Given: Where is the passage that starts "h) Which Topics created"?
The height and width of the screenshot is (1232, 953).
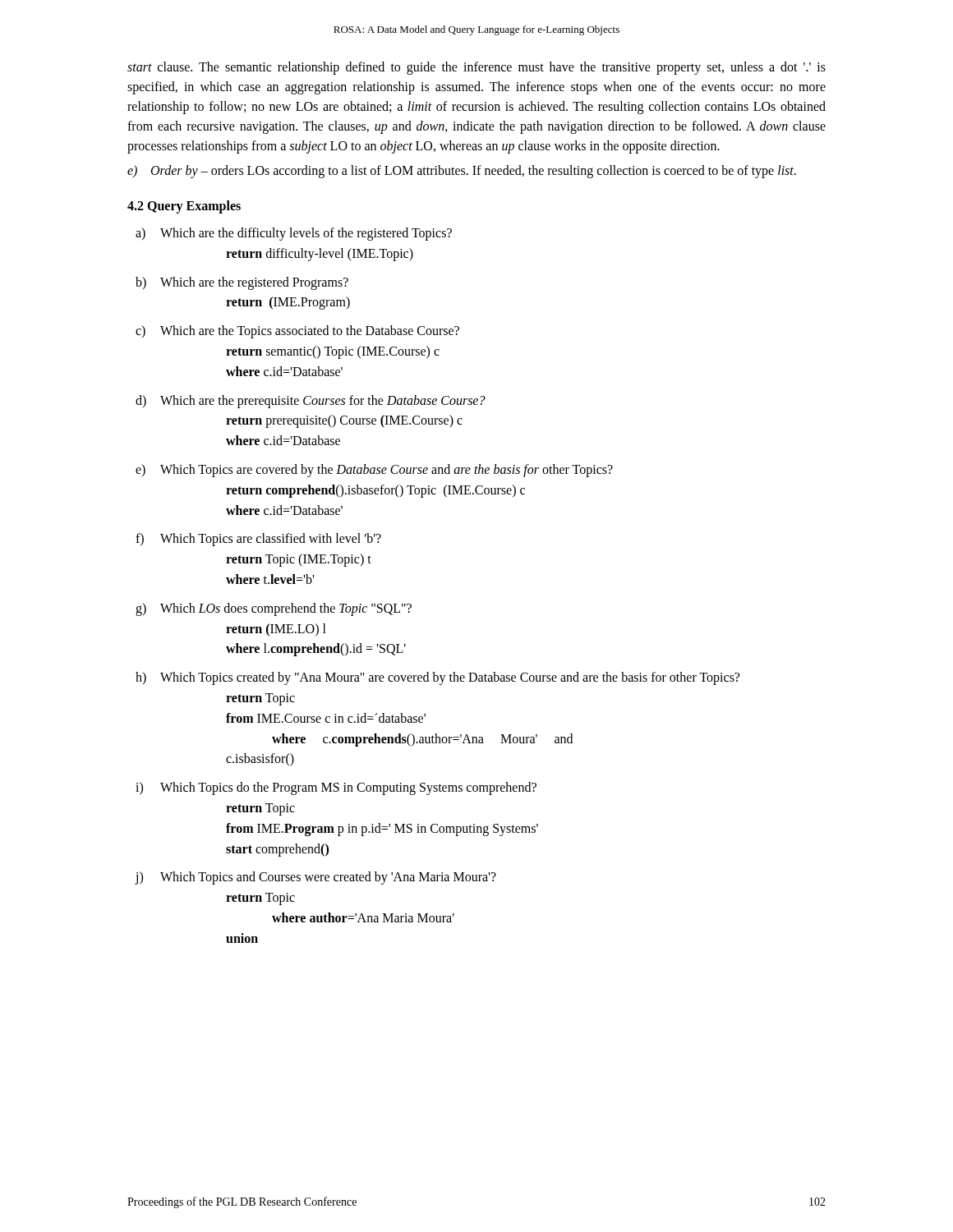Looking at the screenshot, I should pyautogui.click(x=437, y=678).
